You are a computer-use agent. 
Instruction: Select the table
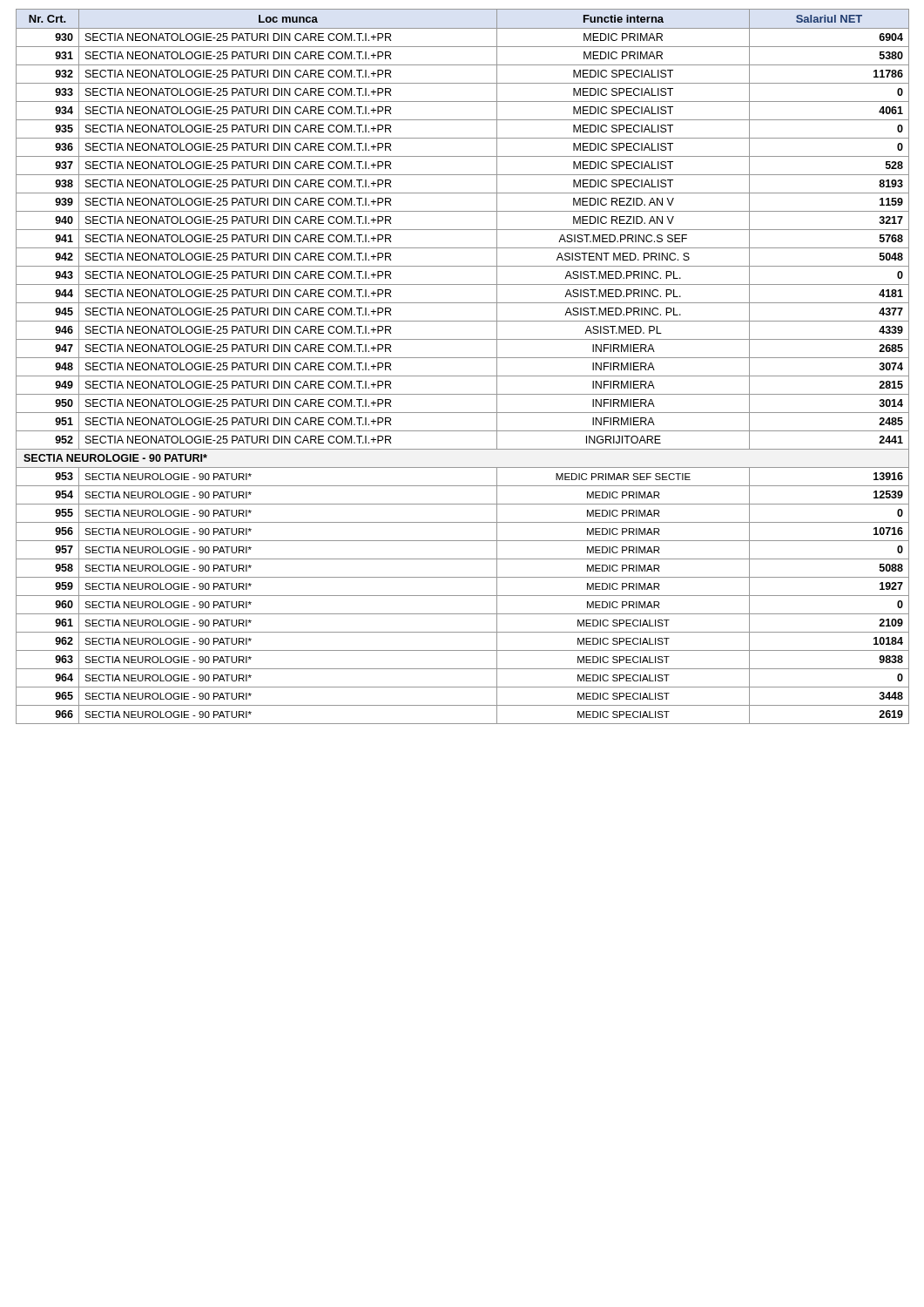point(462,366)
